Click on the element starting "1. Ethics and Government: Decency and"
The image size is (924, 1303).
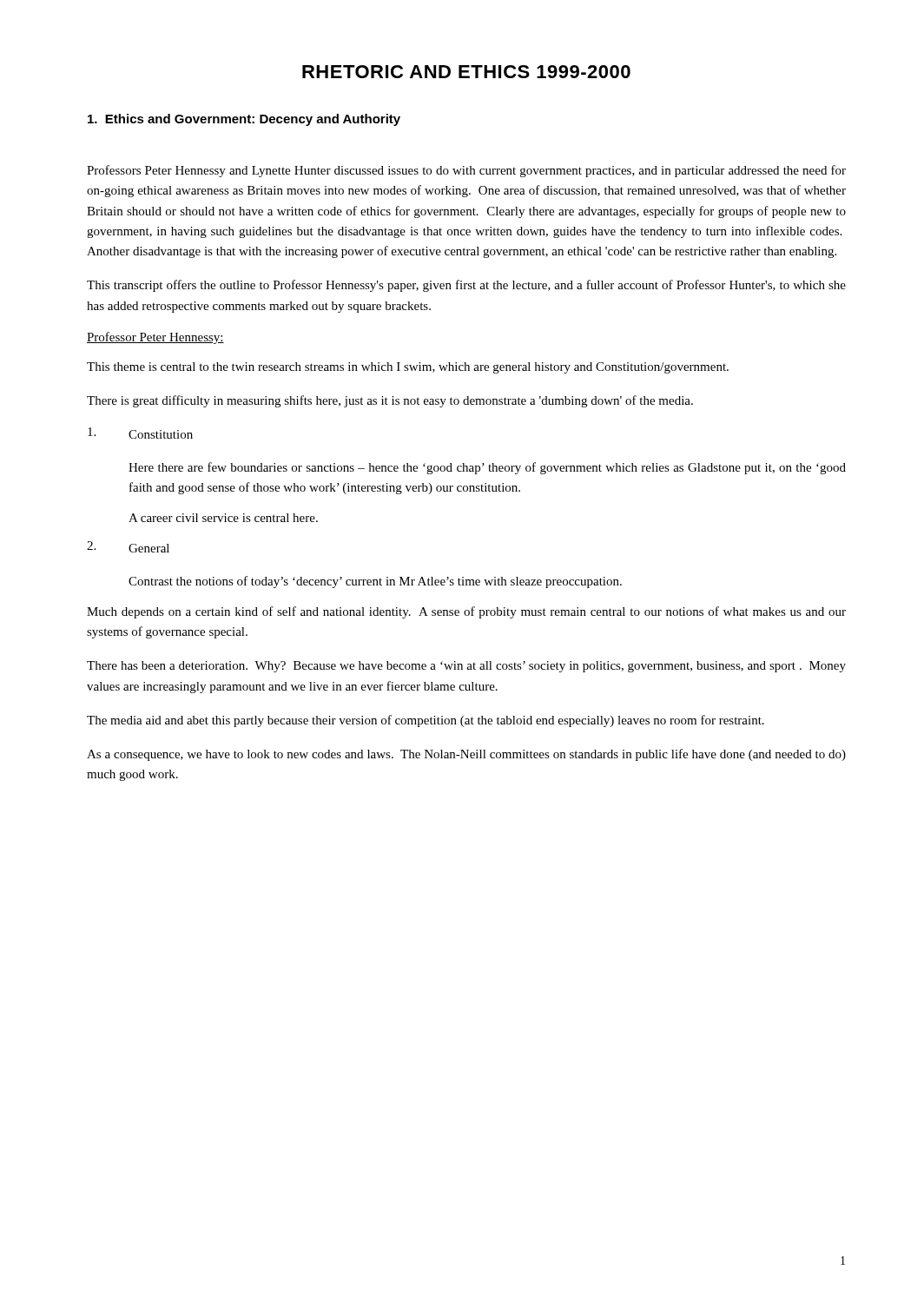(244, 119)
